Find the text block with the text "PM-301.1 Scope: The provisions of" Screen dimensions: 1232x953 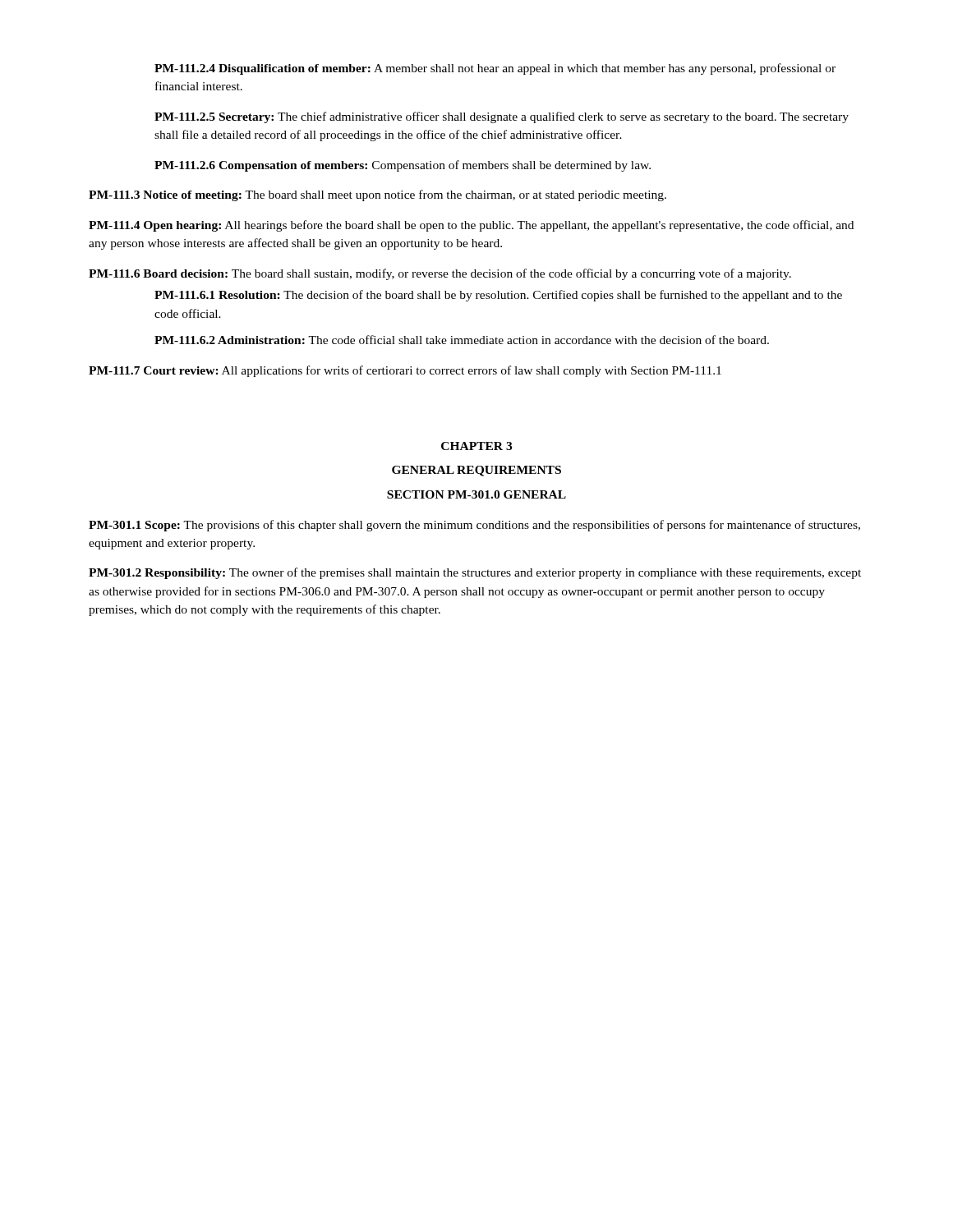[x=475, y=533]
